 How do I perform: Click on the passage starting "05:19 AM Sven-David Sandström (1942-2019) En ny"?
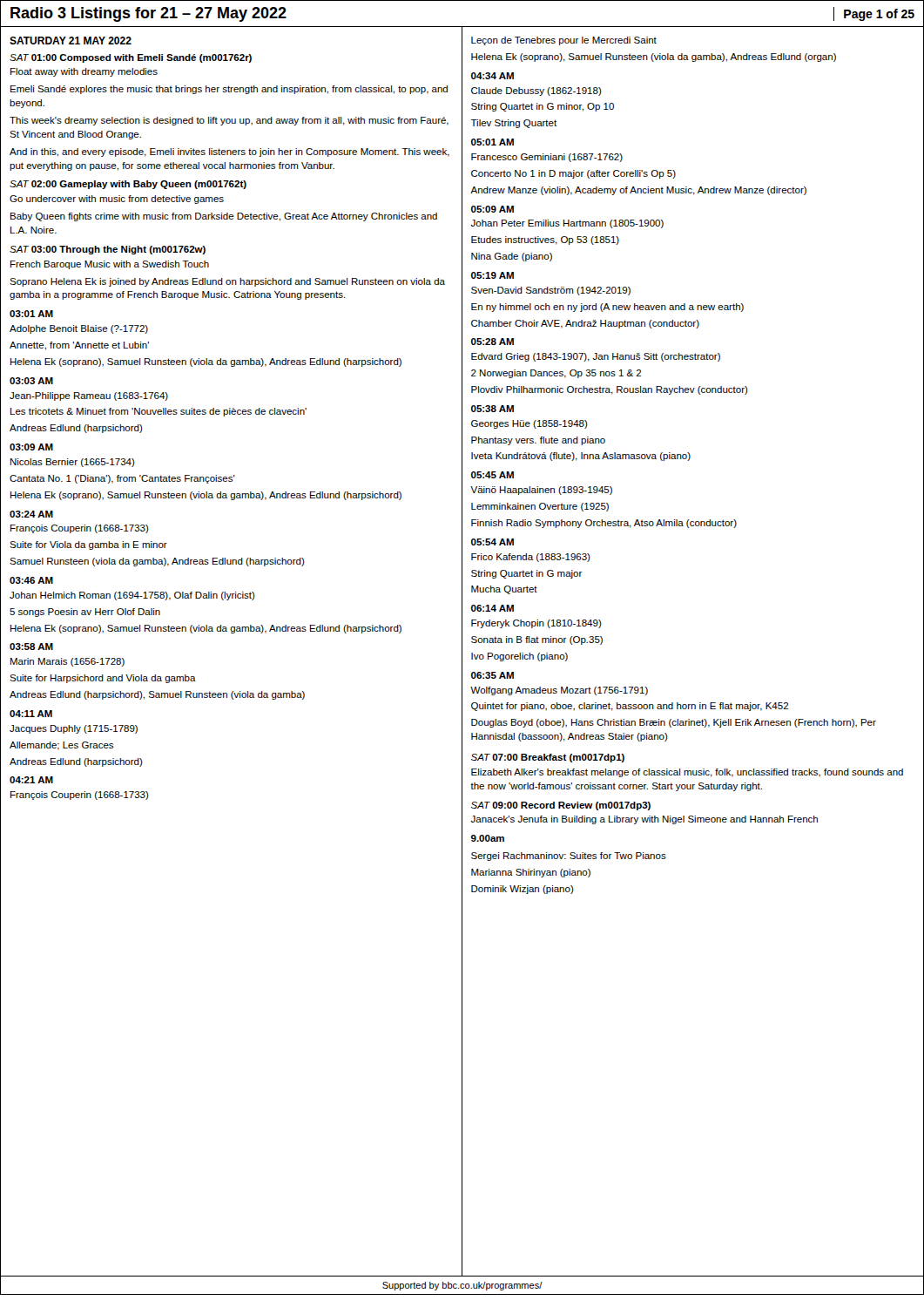click(693, 300)
